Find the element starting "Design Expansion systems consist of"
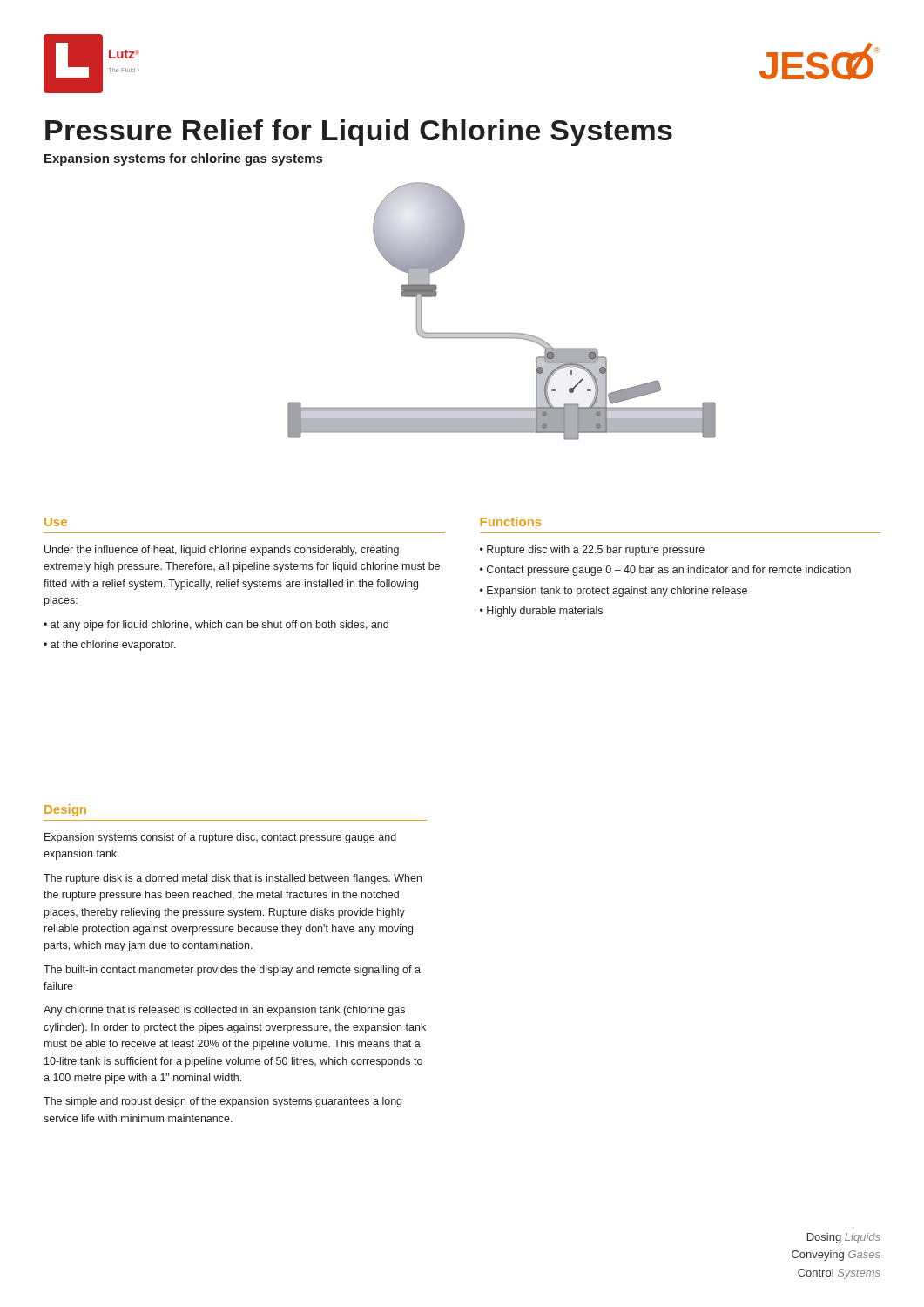The height and width of the screenshot is (1307, 924). point(235,965)
